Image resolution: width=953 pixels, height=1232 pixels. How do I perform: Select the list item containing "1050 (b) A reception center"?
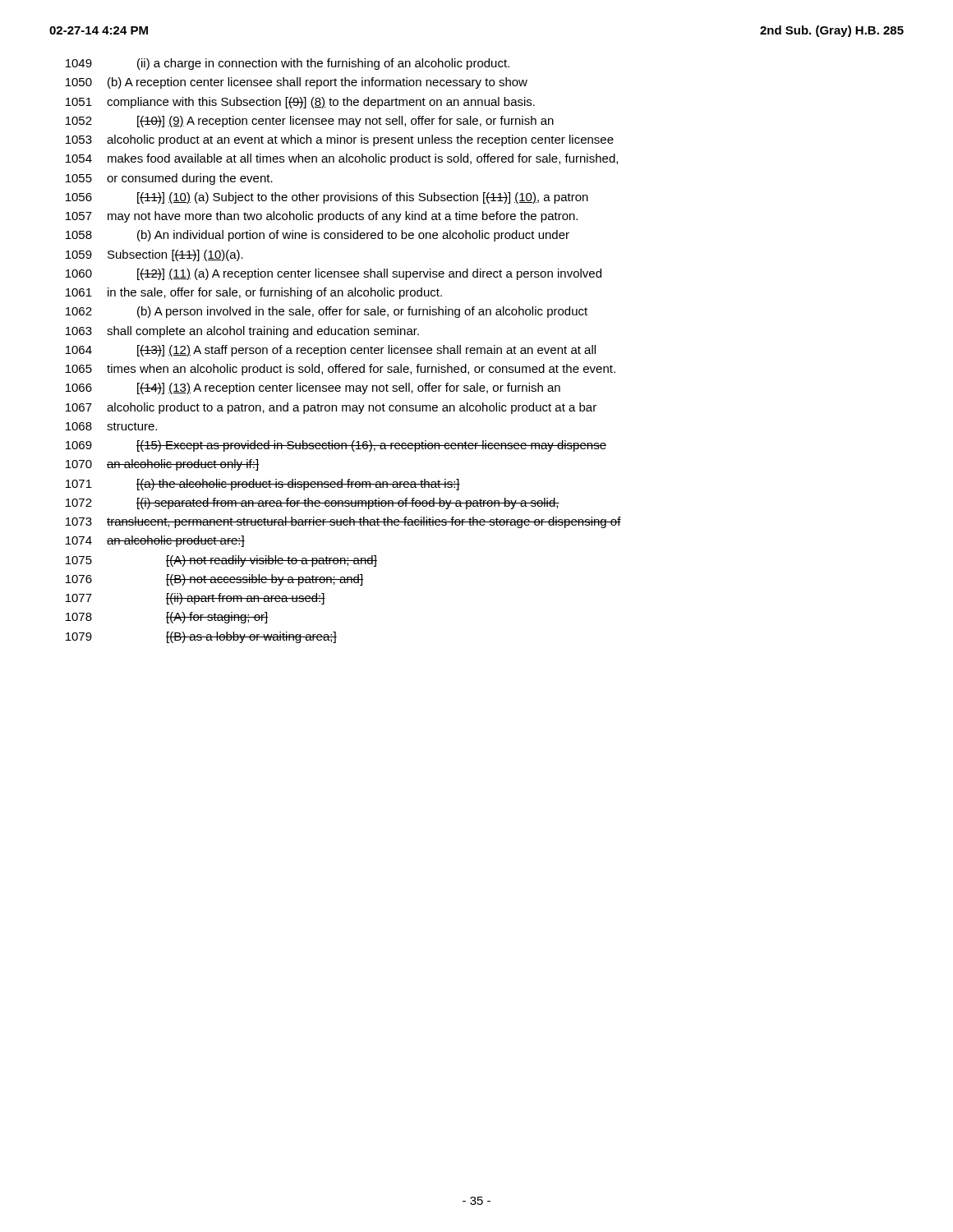coord(476,82)
